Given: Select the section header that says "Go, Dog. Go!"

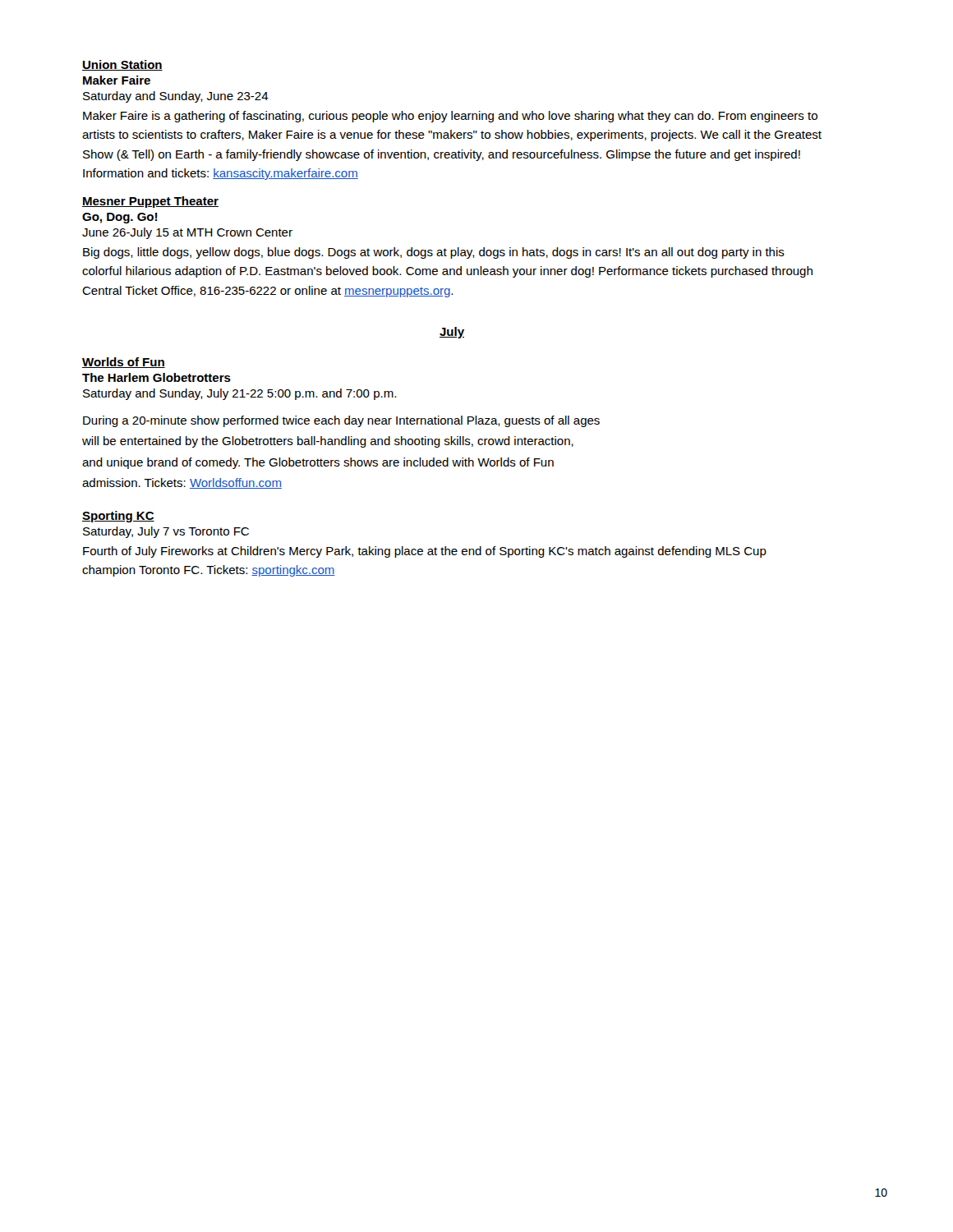Looking at the screenshot, I should (x=120, y=216).
